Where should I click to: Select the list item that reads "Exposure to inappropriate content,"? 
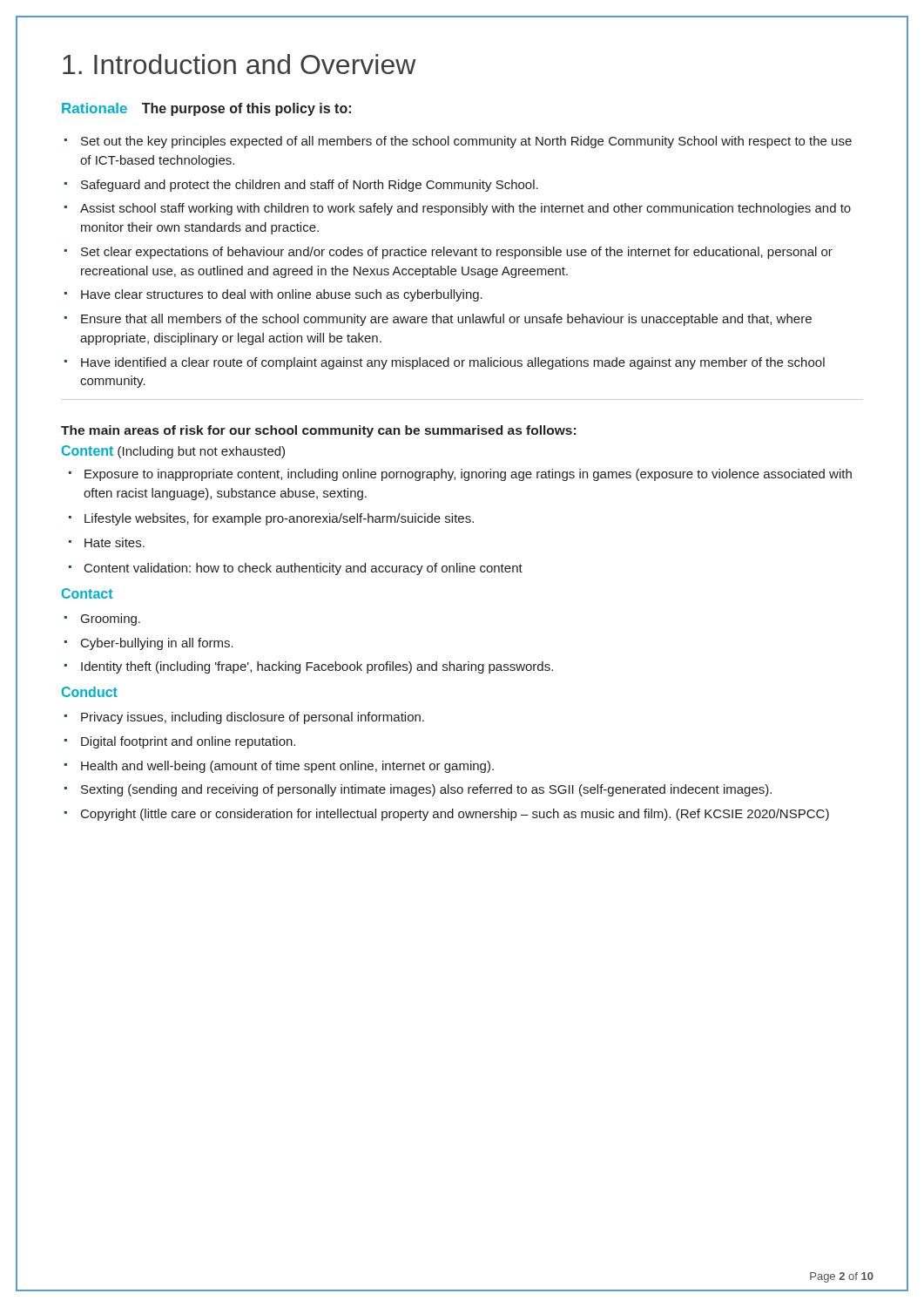(468, 483)
